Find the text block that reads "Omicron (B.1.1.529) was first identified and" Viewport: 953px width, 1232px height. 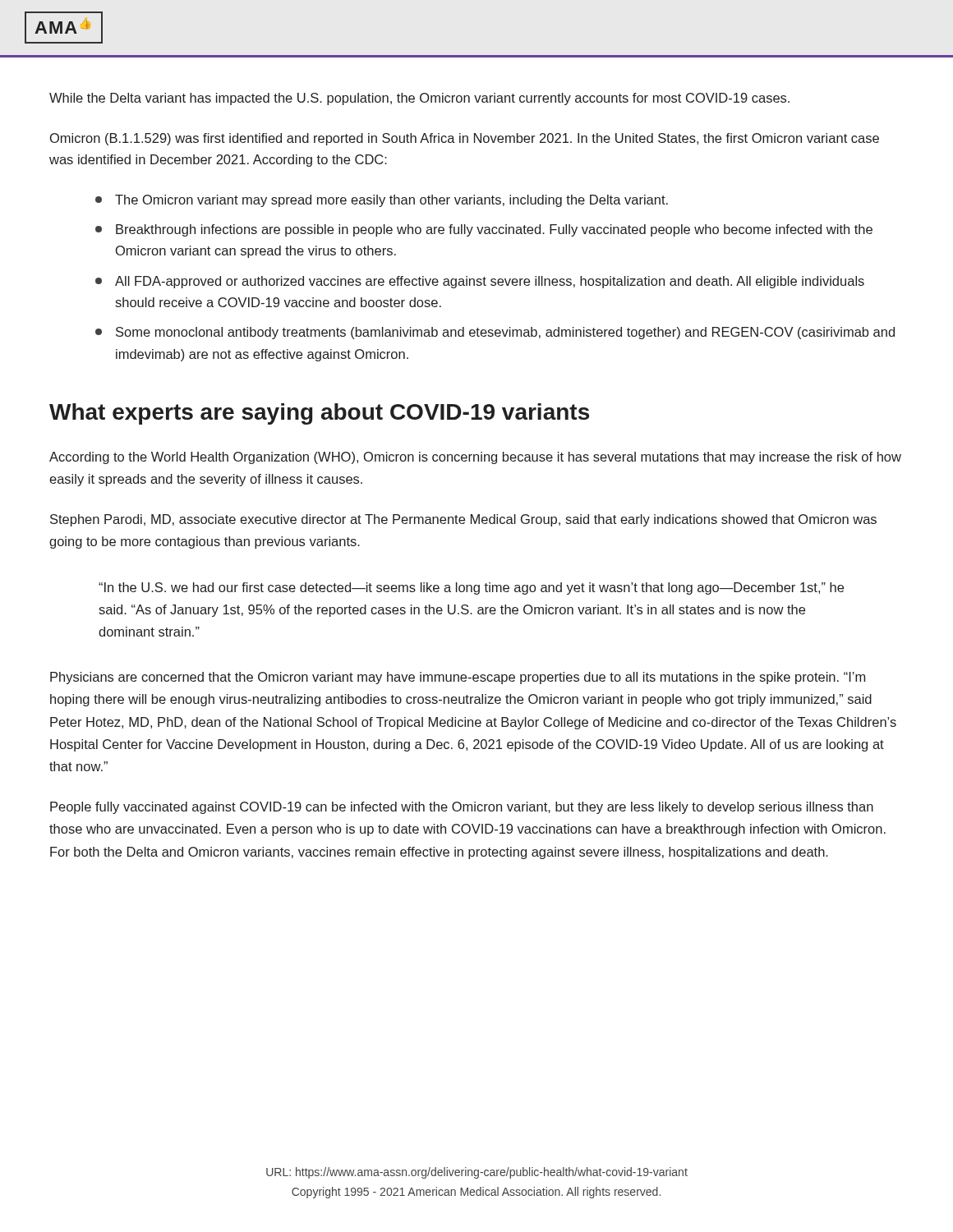pos(464,149)
